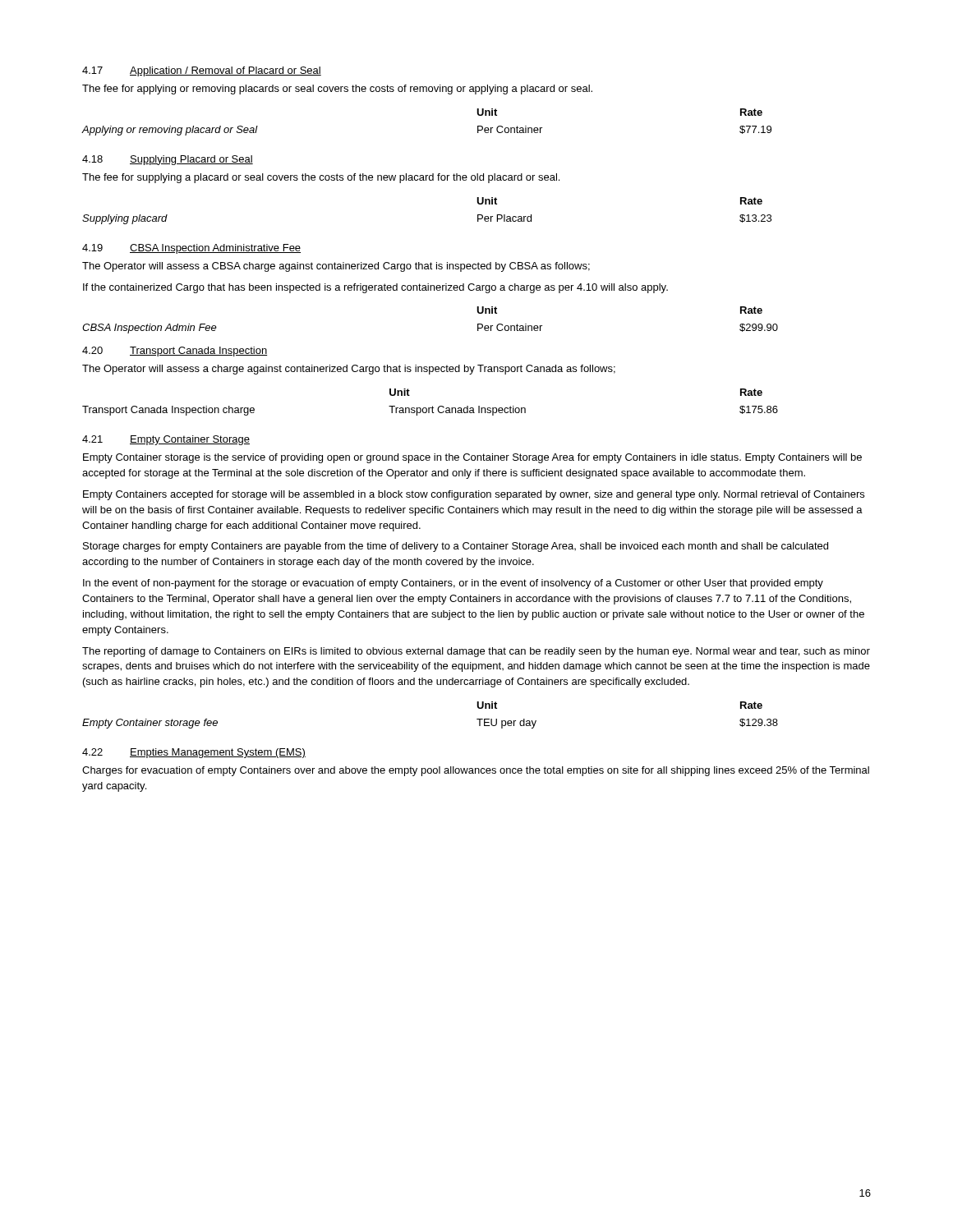Click on the table containing "Per Placard"
The width and height of the screenshot is (953, 1232).
click(476, 209)
